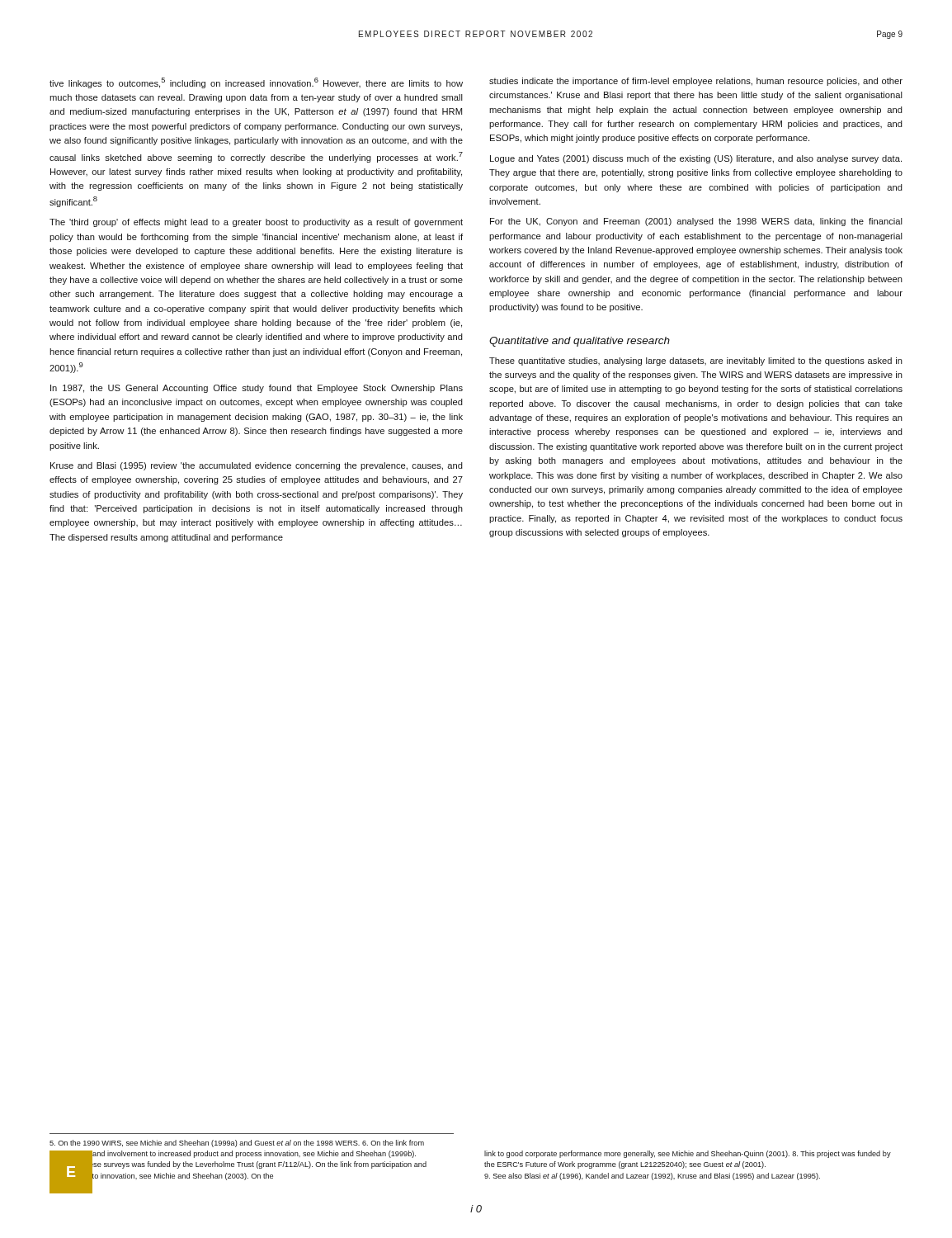Point to "Quantitative and qualitative research"

point(580,340)
